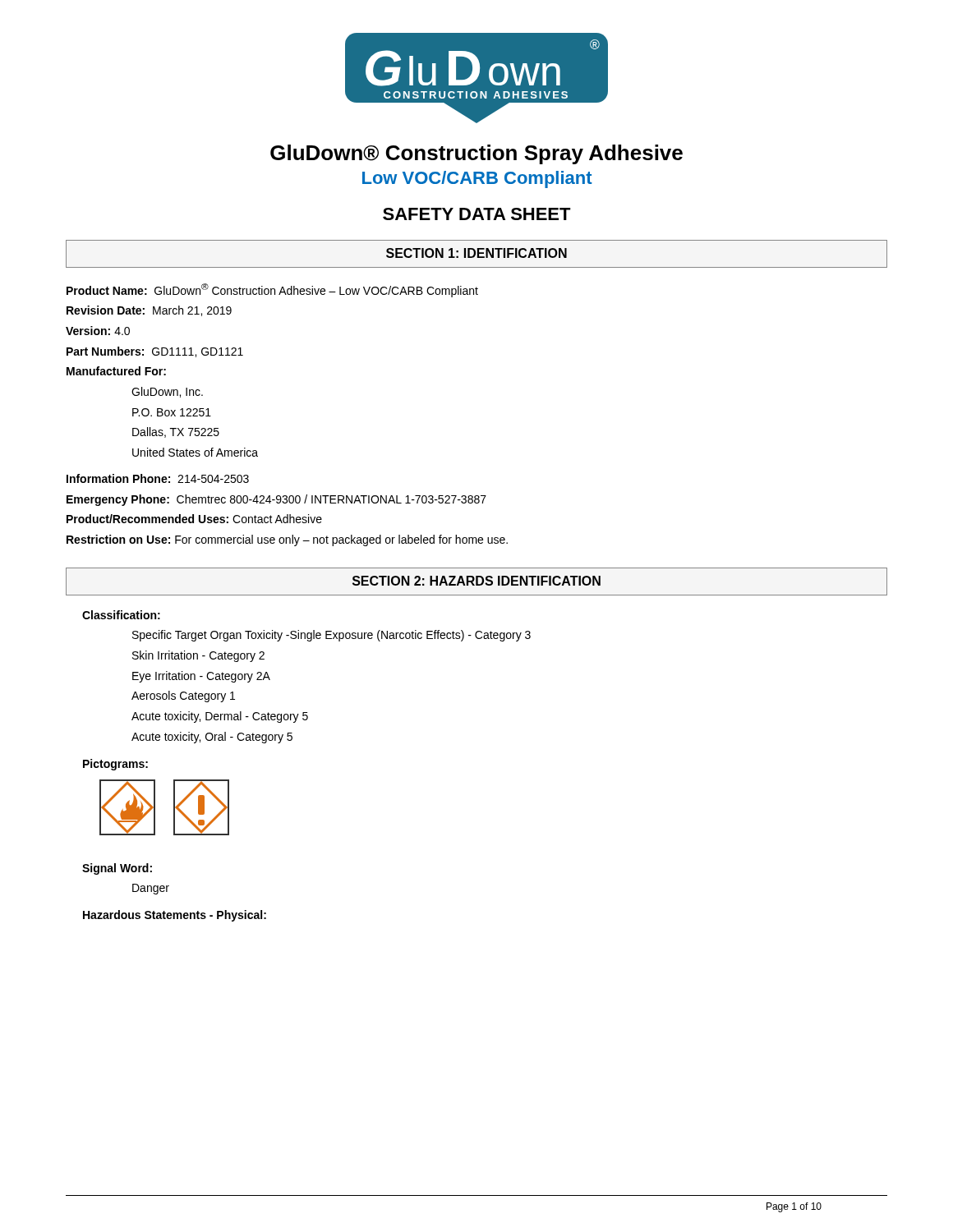
Task: Locate the text starting "Specific Target Organ Toxicity -Single Exposure (Narcotic"
Action: coord(331,635)
